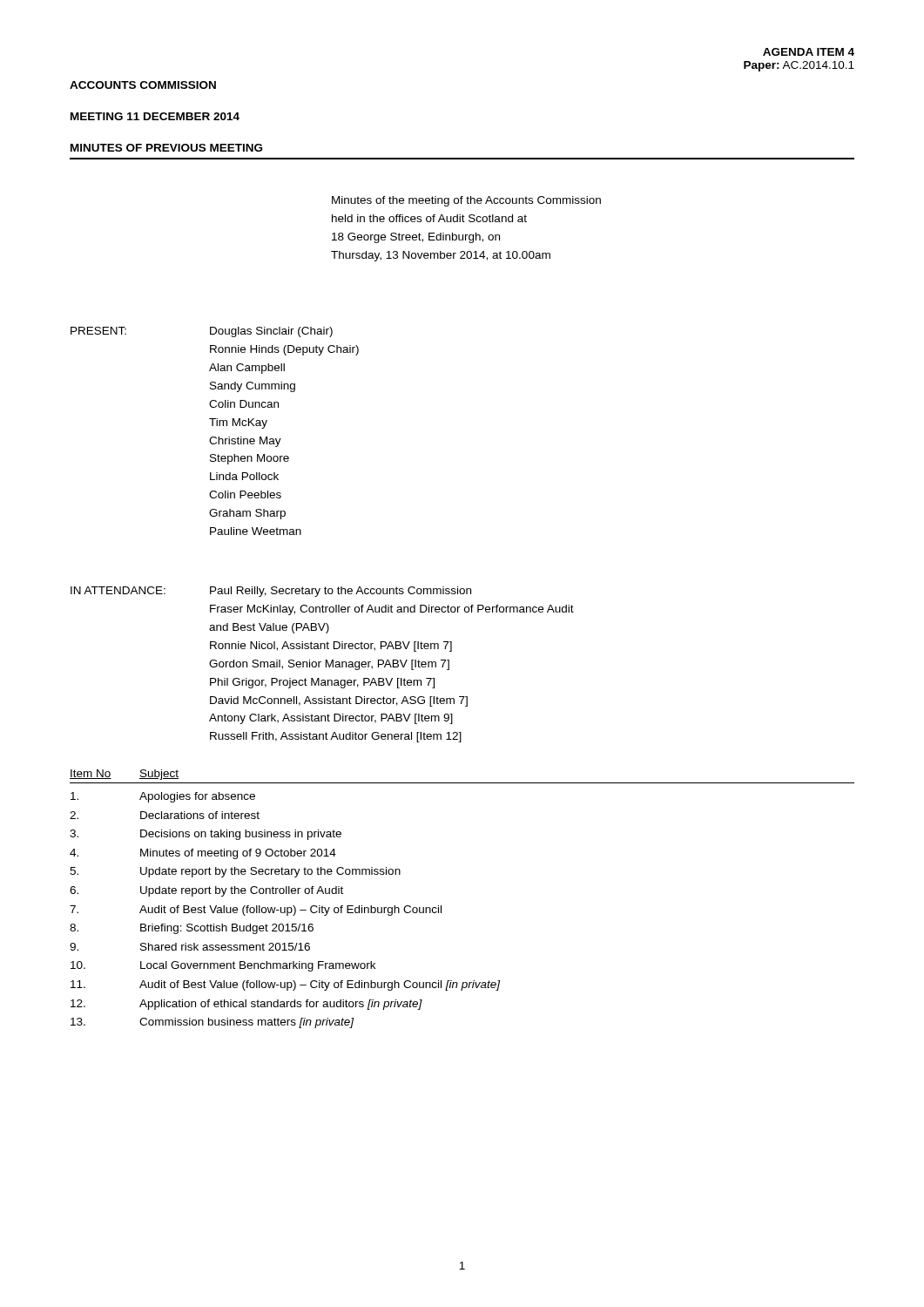Locate the text block that says "Minutes of the meeting of the Accounts Commission"

[466, 227]
